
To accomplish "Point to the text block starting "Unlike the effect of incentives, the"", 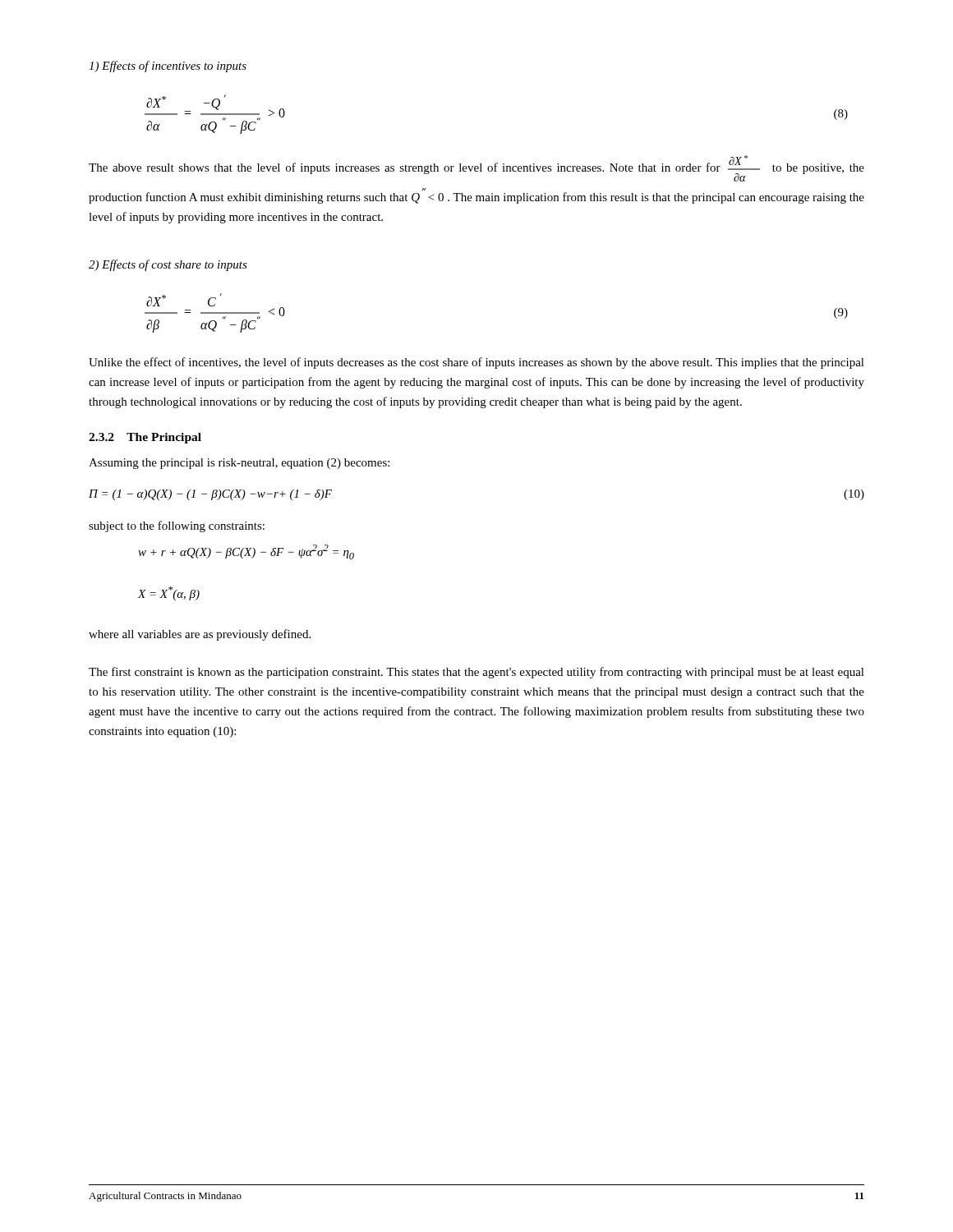I will coord(476,382).
